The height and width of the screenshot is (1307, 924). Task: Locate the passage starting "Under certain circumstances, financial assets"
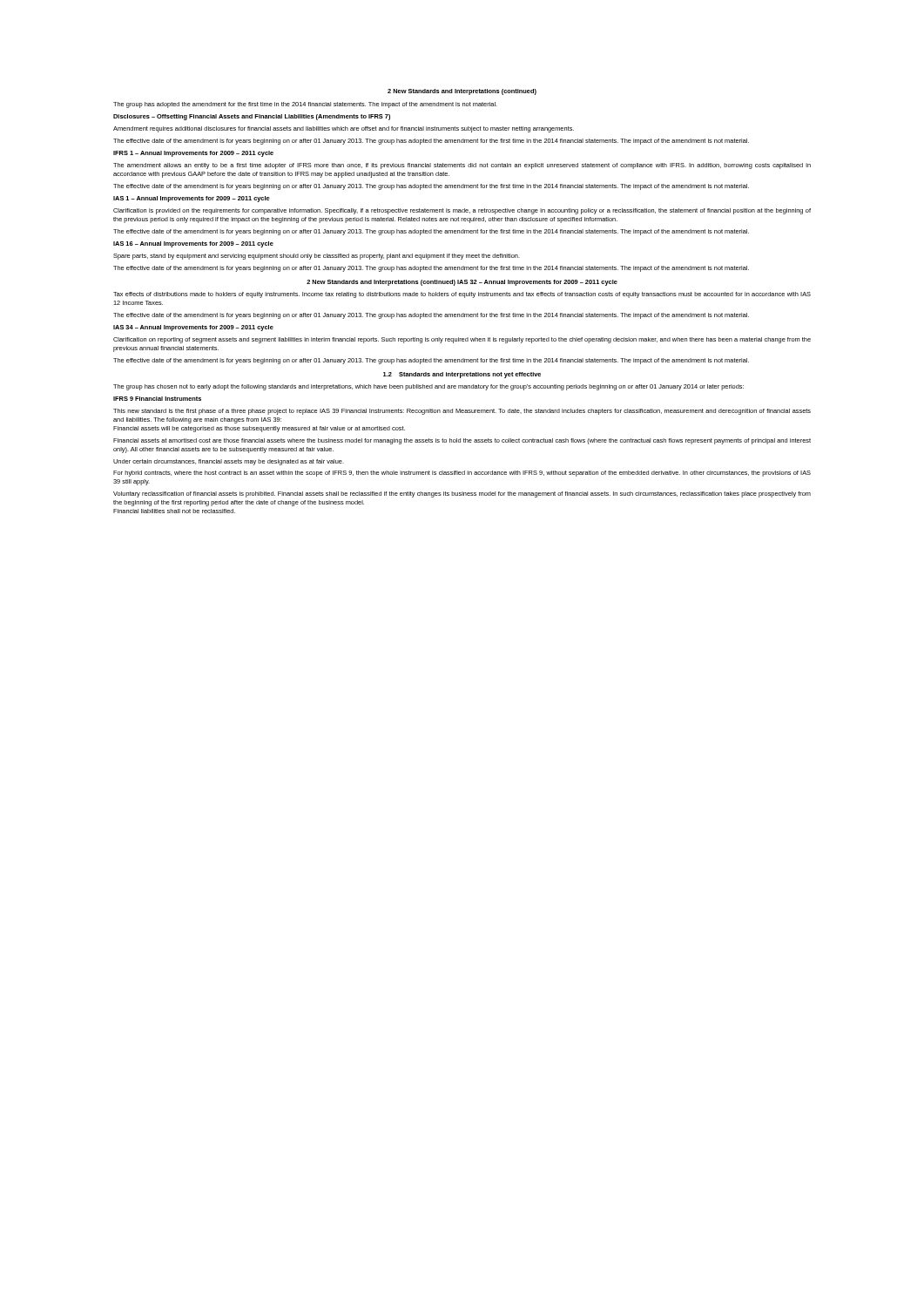point(229,461)
